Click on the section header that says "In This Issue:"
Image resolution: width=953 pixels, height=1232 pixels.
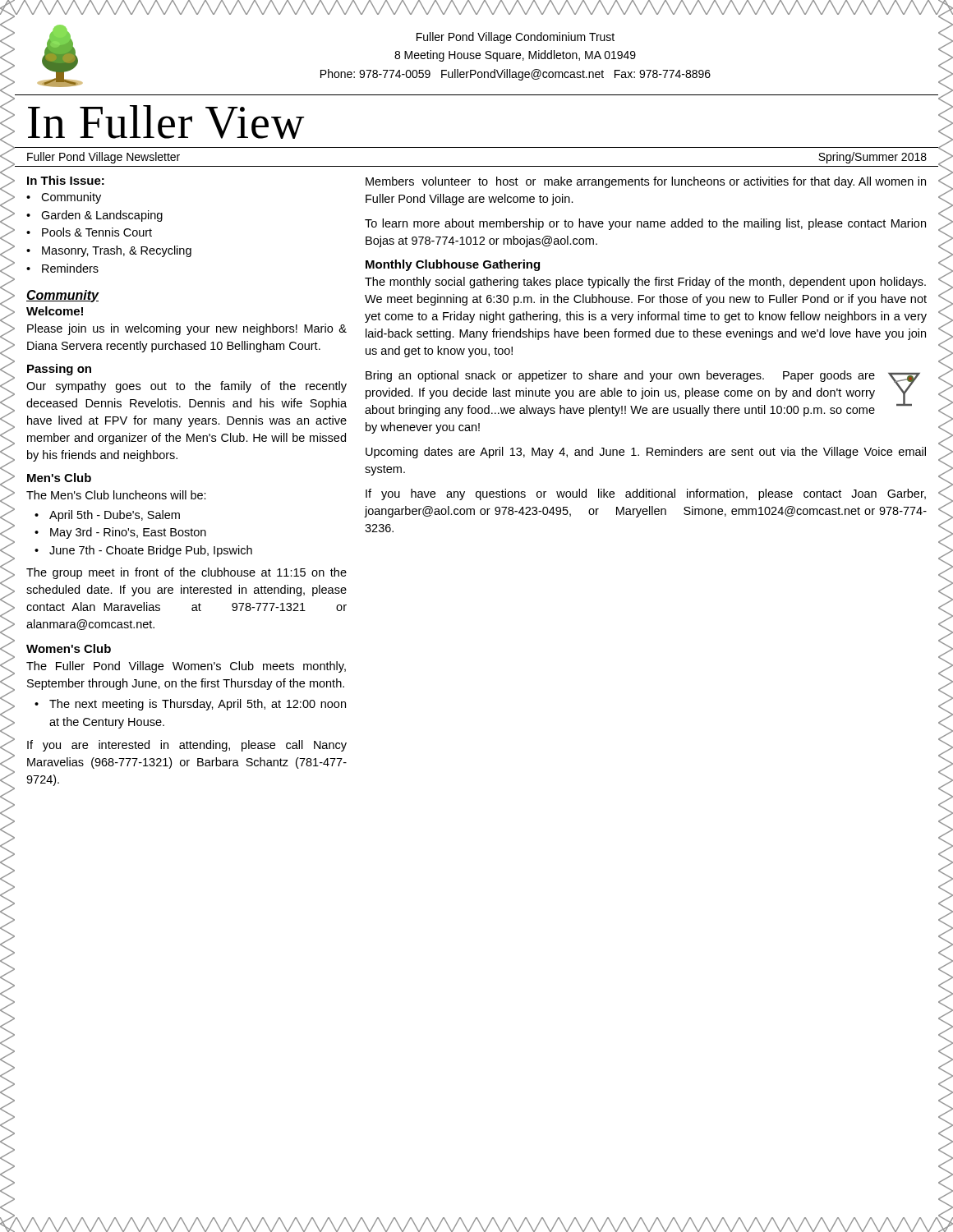click(x=66, y=180)
